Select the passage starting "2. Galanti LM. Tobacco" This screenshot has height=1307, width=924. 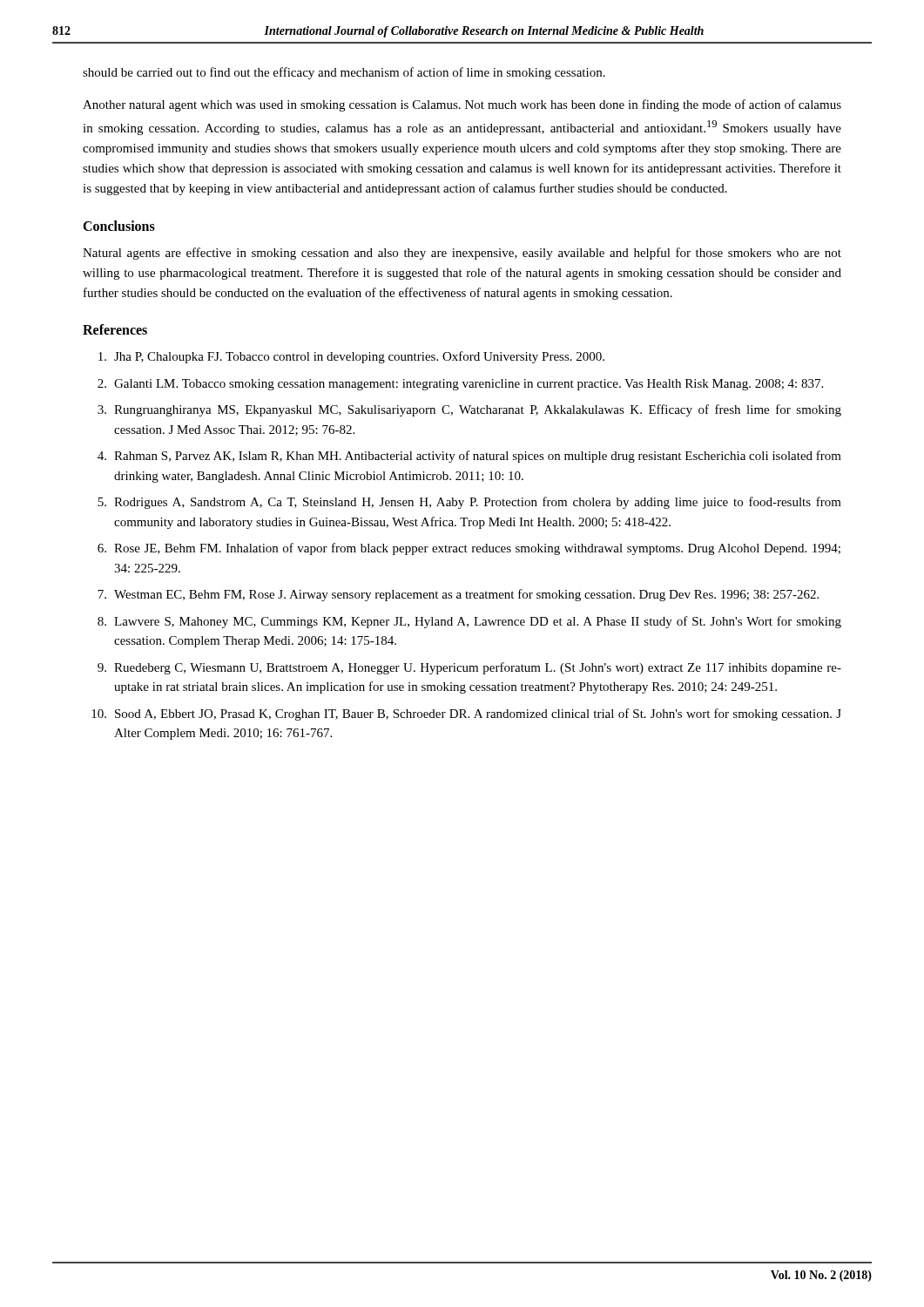tap(462, 383)
